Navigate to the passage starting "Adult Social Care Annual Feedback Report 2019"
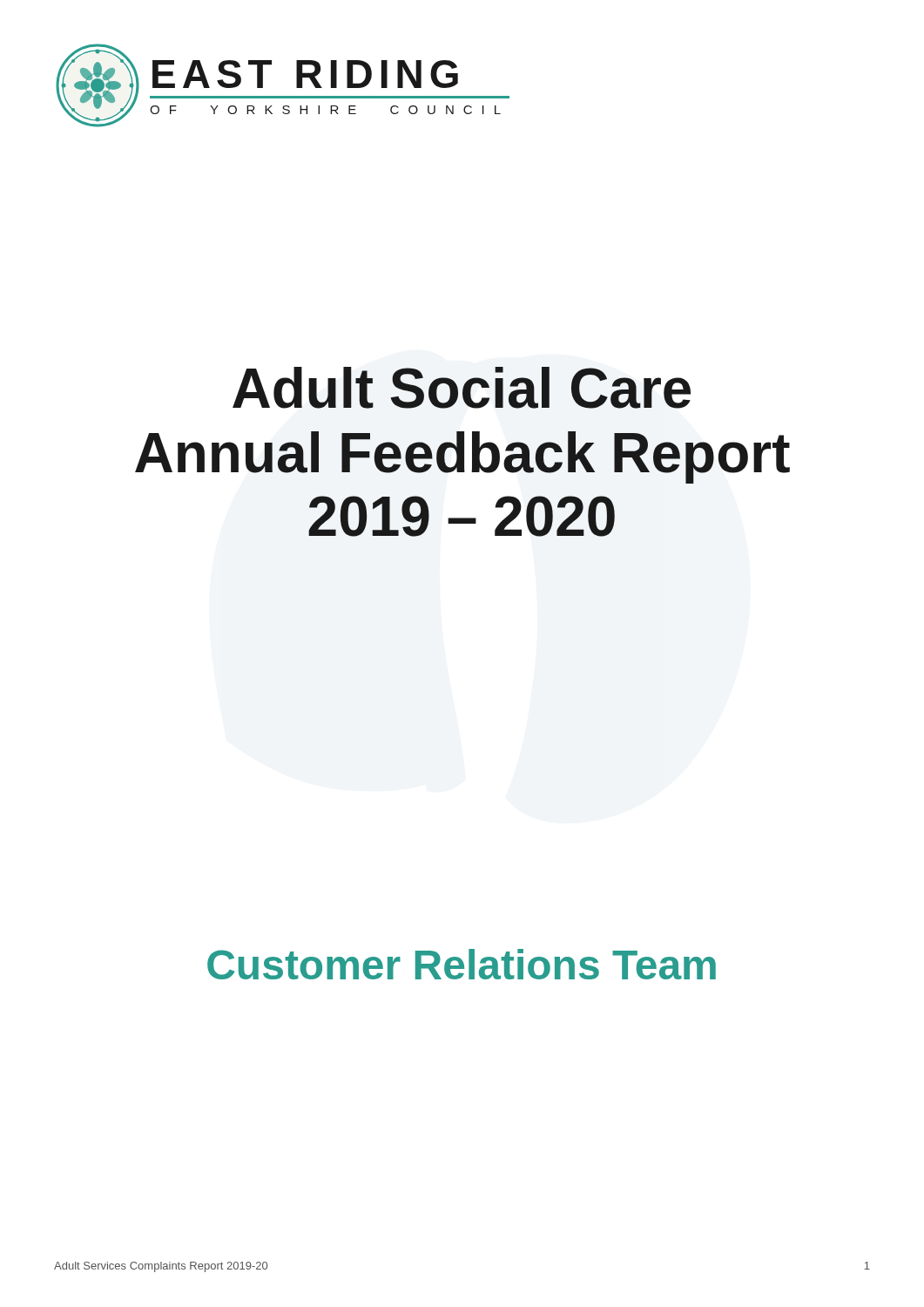Viewport: 924px width, 1307px height. pyautogui.click(x=462, y=453)
